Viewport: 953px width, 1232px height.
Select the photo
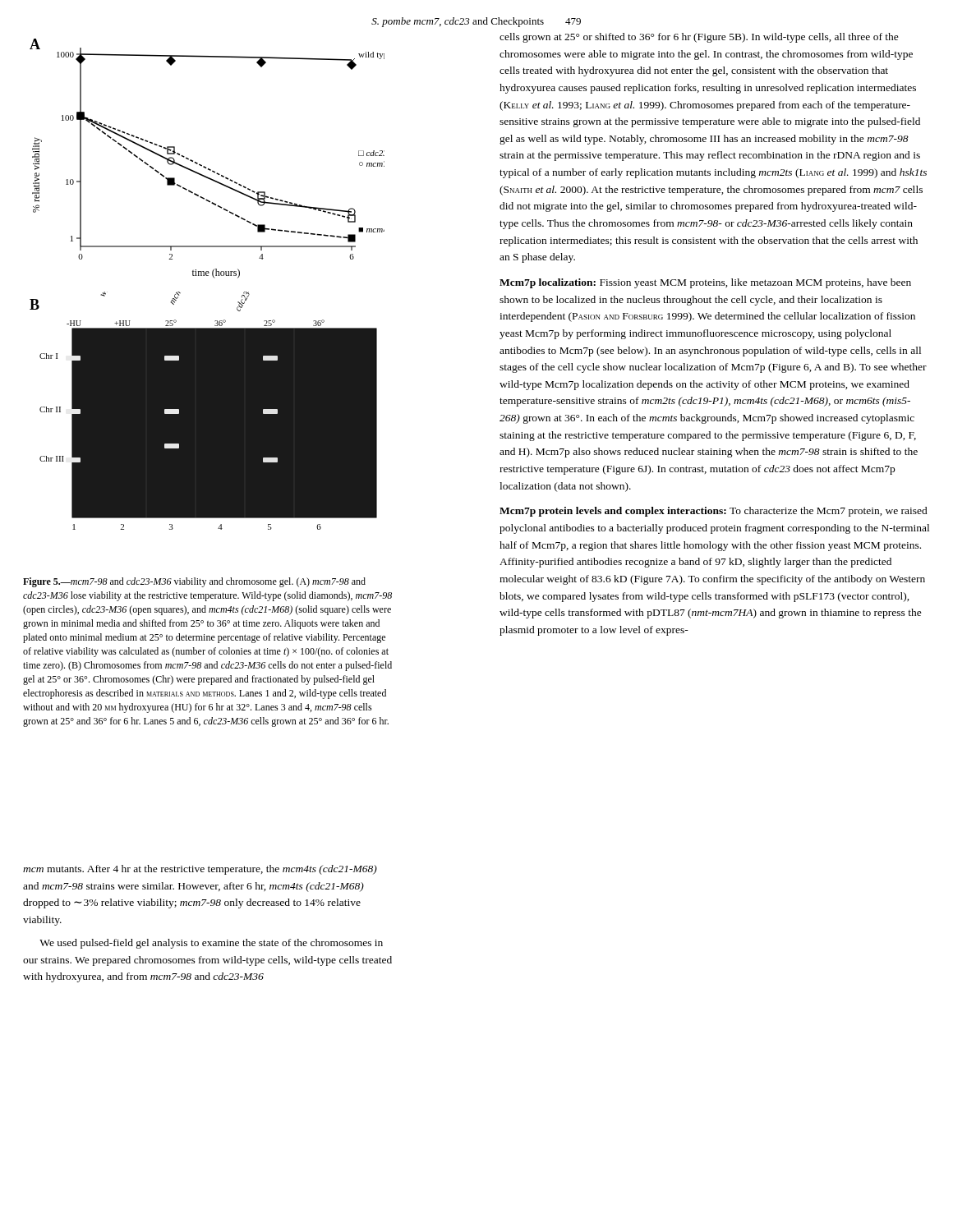coord(204,423)
